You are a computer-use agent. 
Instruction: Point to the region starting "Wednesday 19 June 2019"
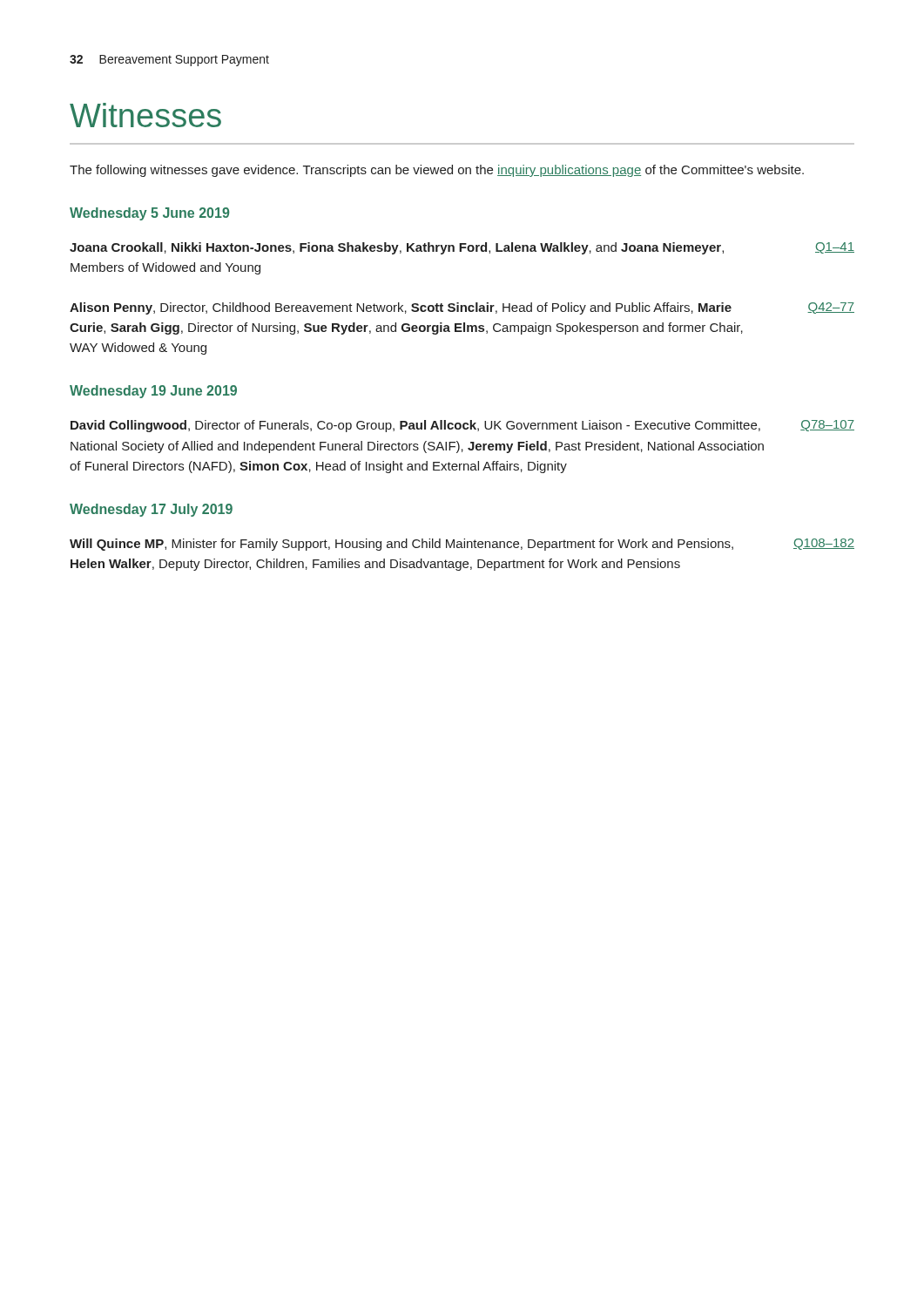pos(154,391)
